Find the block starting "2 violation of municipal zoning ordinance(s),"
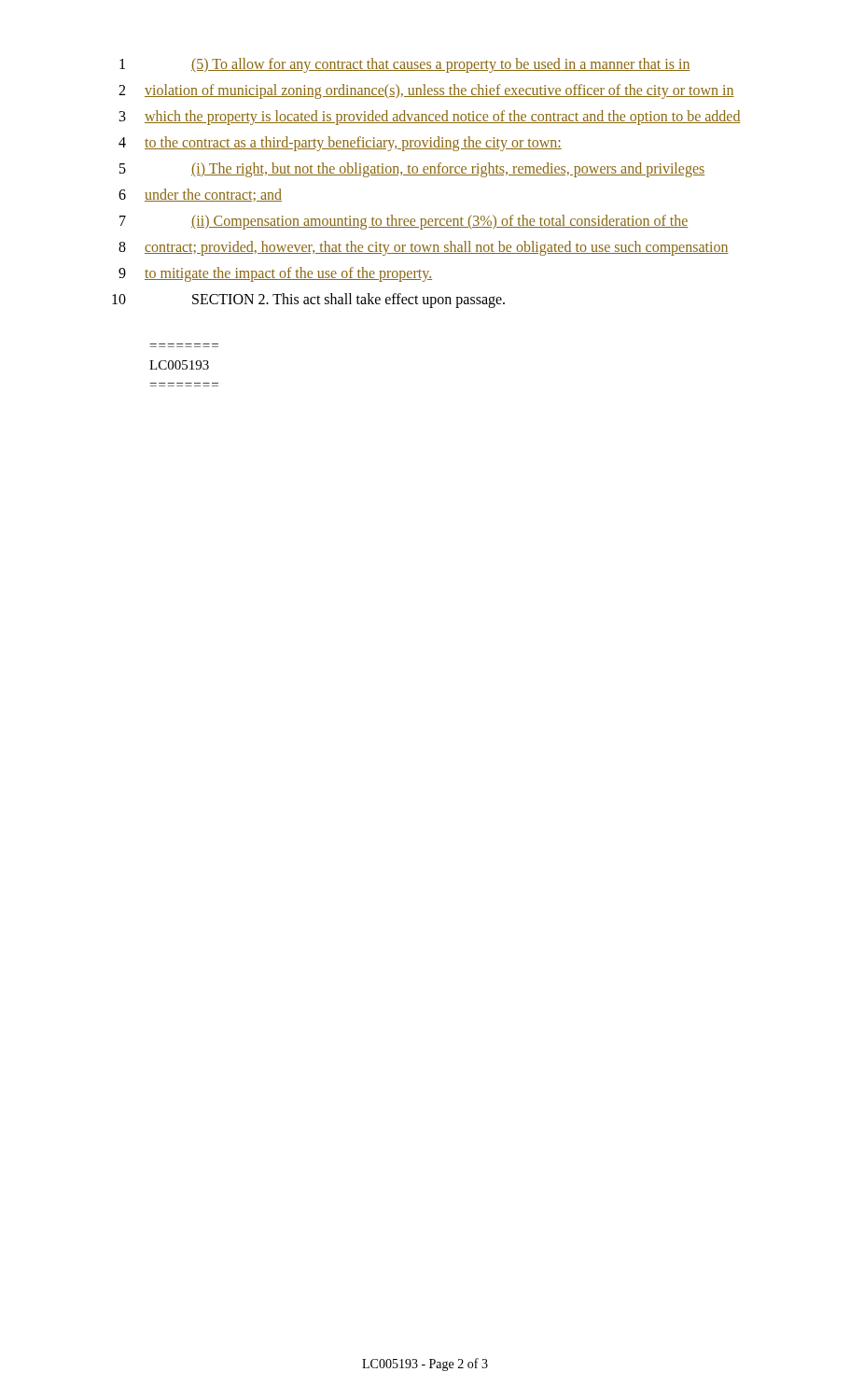The image size is (850, 1400). pyautogui.click(x=425, y=91)
